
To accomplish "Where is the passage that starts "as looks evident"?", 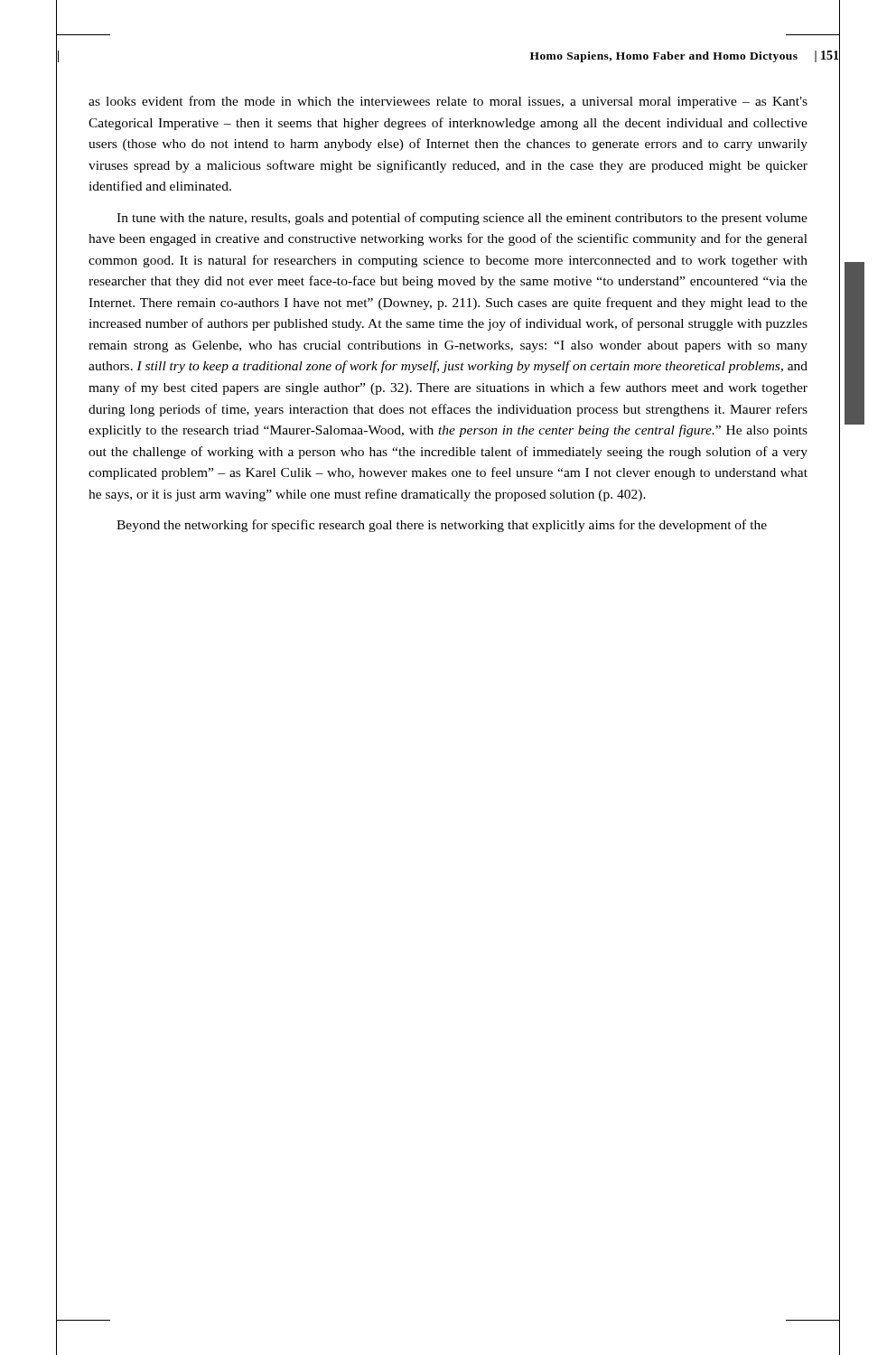I will pos(448,144).
